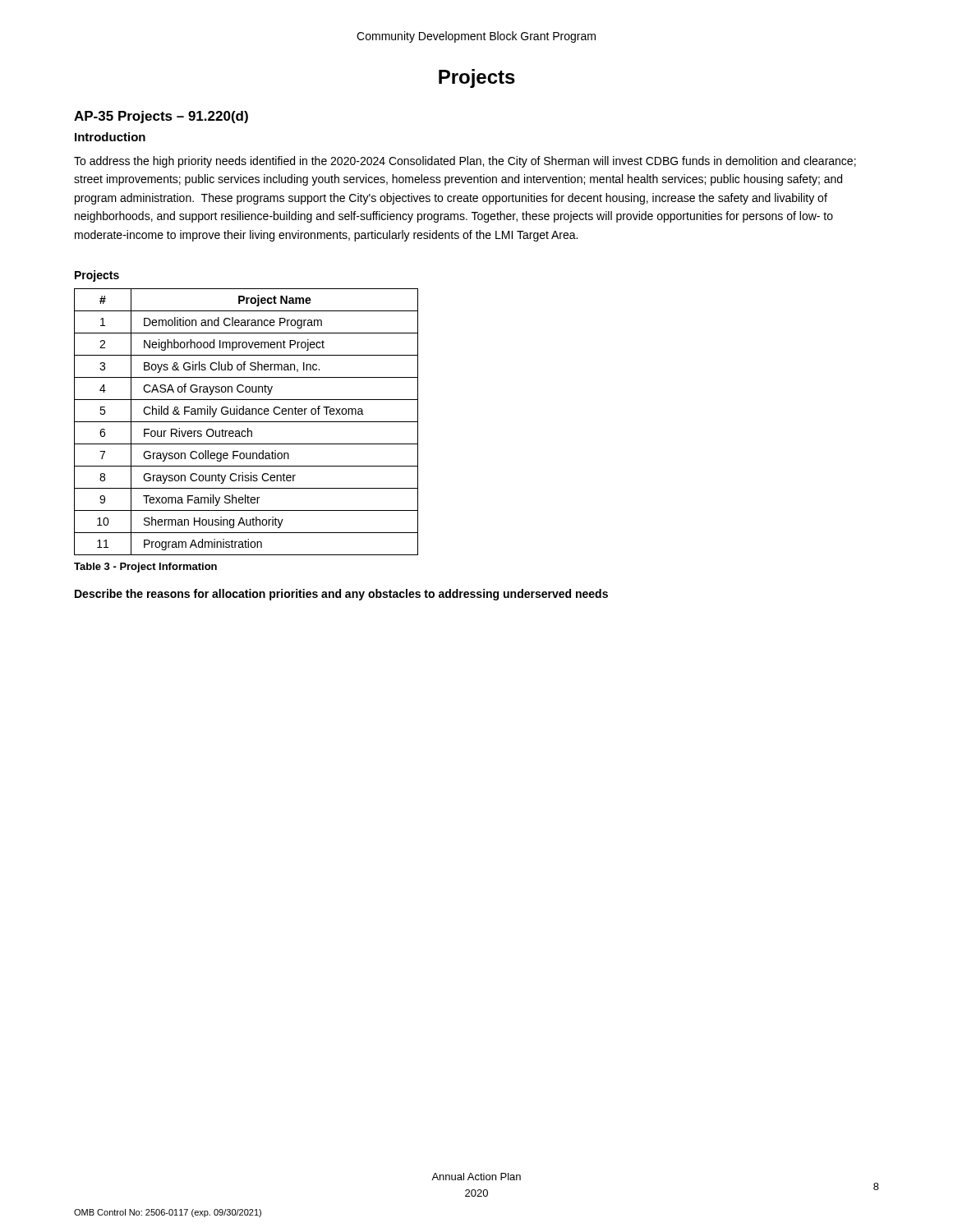This screenshot has width=953, height=1232.
Task: Locate the title
Action: pyautogui.click(x=476, y=77)
